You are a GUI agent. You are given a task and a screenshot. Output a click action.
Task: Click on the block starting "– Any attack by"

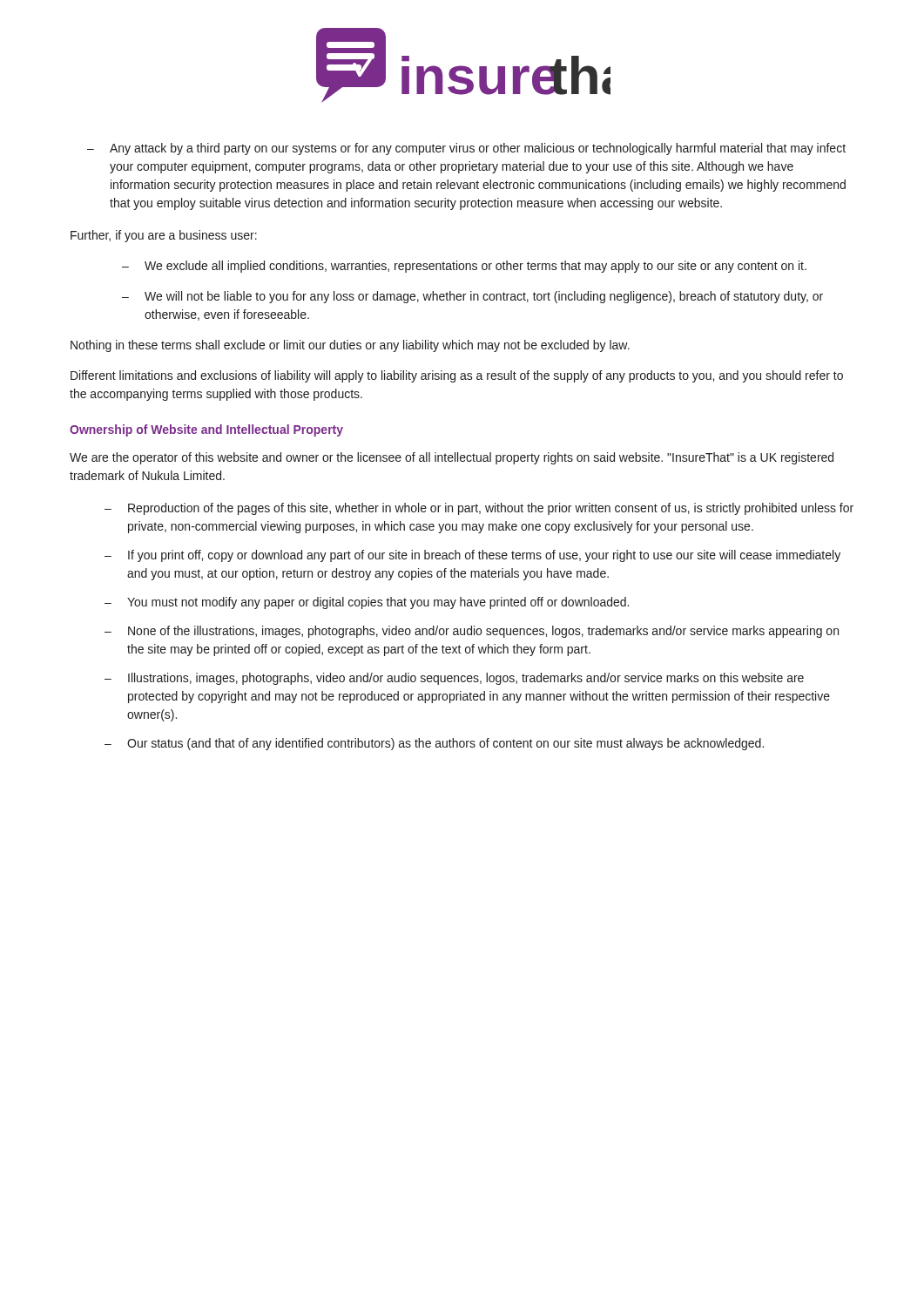471,176
